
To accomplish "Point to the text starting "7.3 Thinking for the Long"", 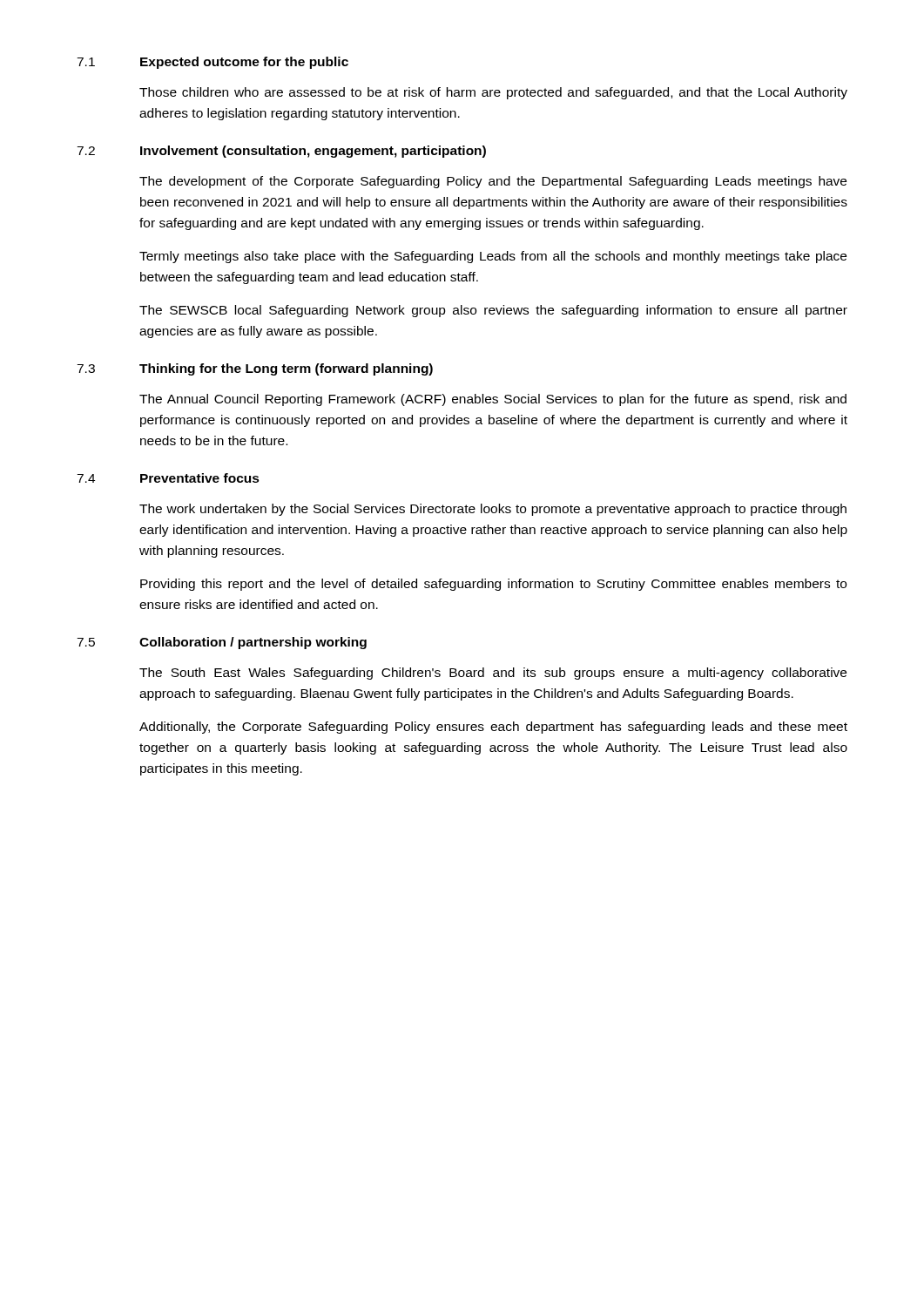I will click(x=462, y=406).
